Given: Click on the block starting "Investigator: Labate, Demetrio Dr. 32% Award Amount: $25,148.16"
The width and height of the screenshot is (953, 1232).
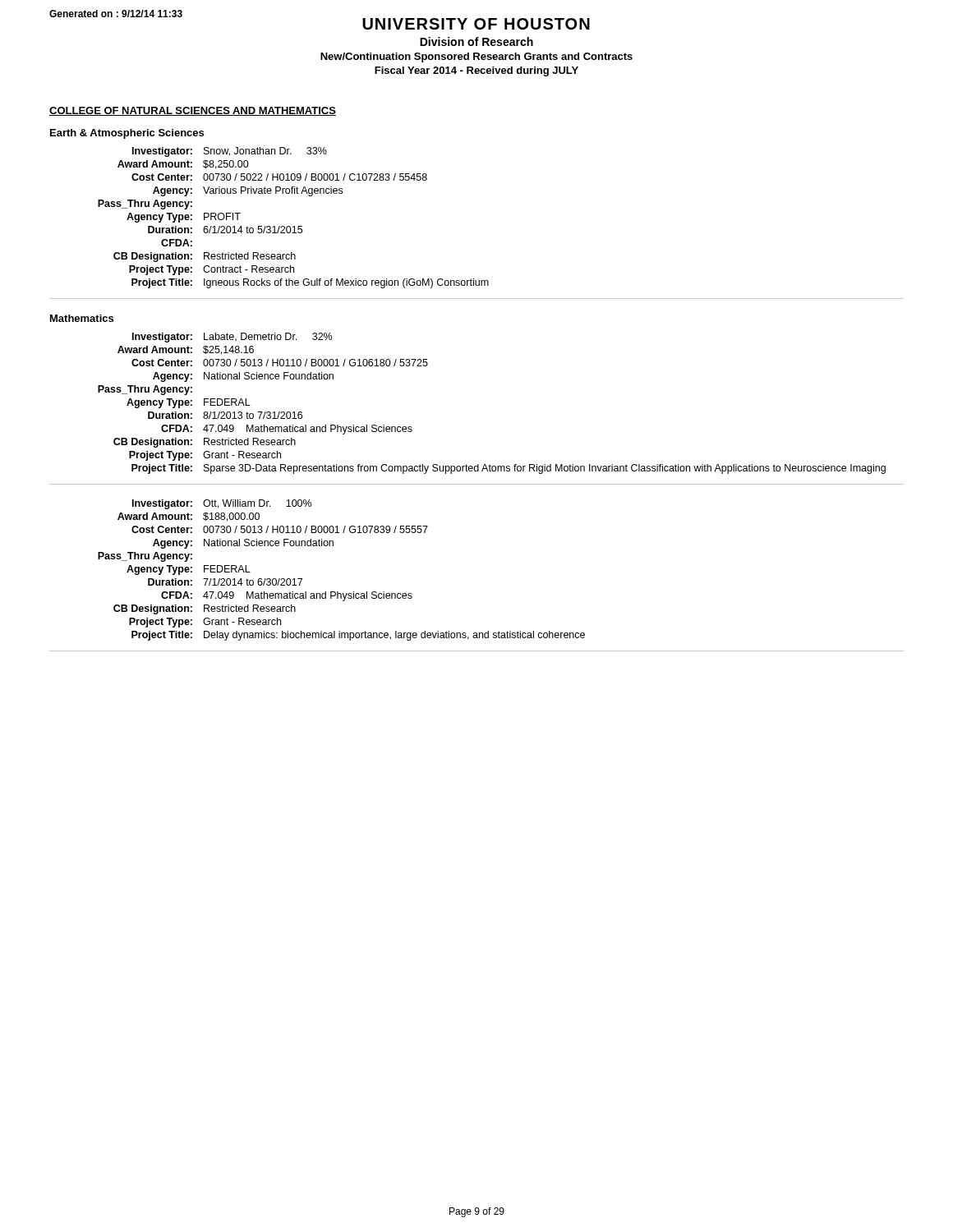Looking at the screenshot, I should (x=232, y=338).
